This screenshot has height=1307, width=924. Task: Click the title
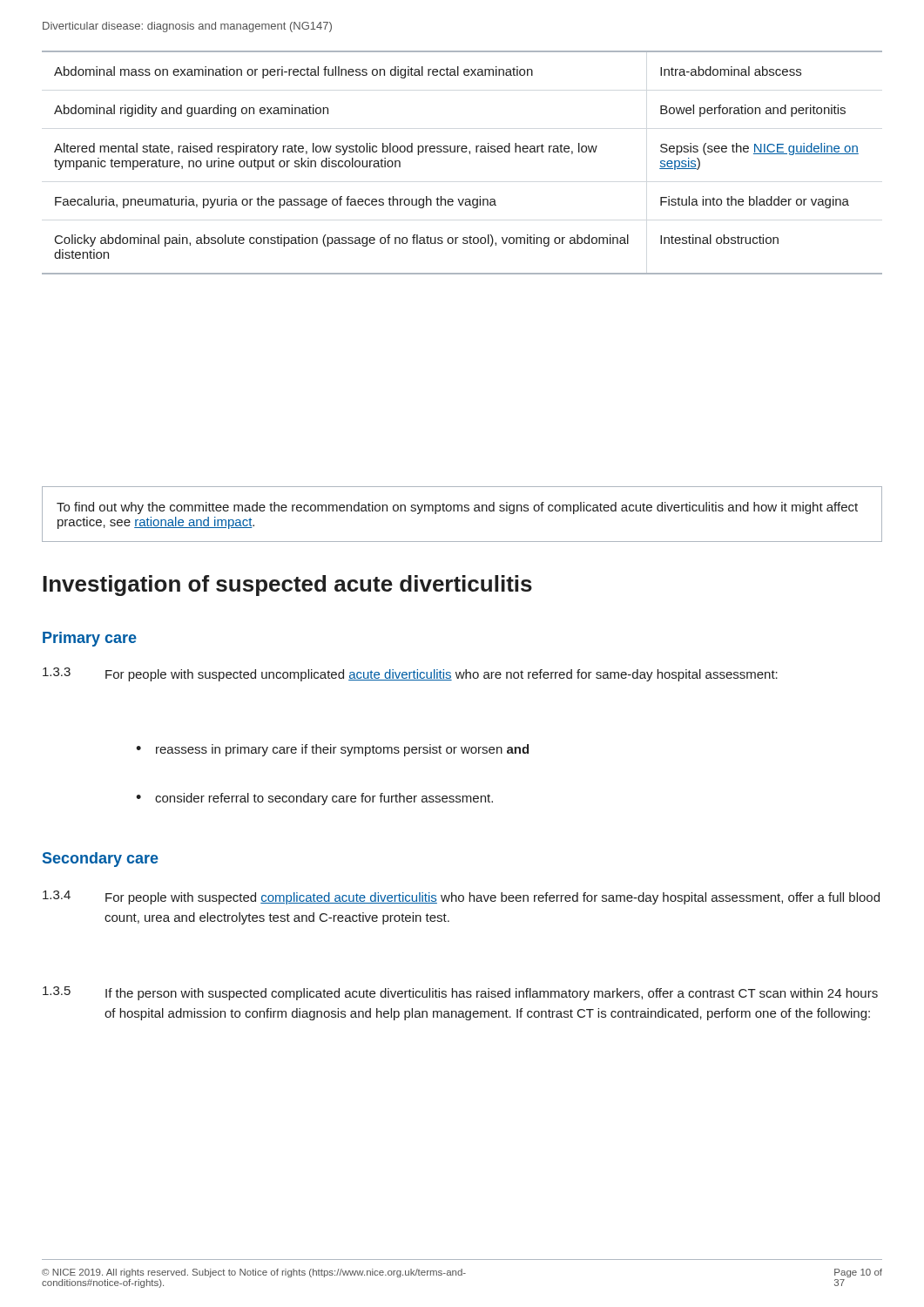(287, 584)
